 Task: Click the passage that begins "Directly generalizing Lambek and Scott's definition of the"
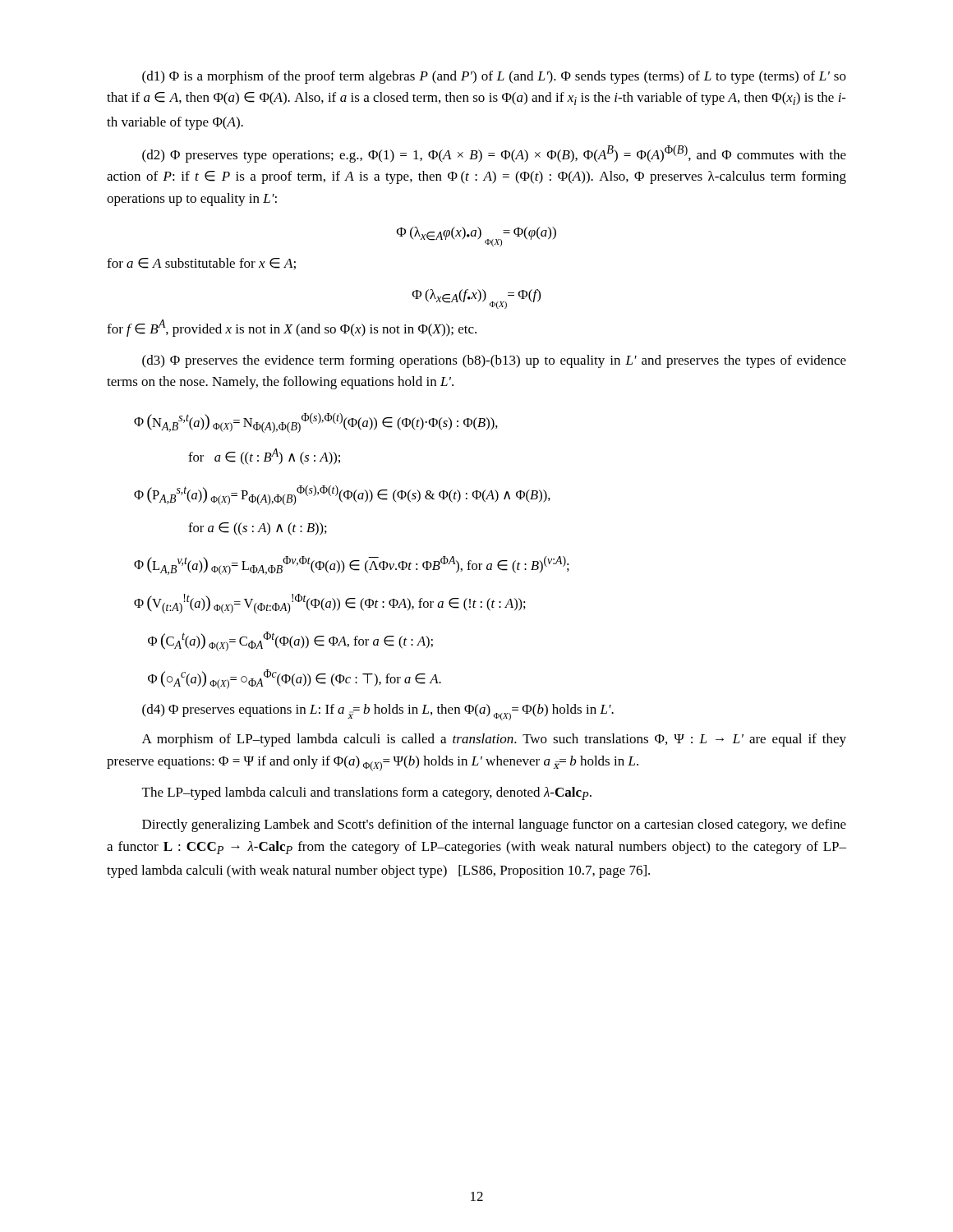[476, 848]
